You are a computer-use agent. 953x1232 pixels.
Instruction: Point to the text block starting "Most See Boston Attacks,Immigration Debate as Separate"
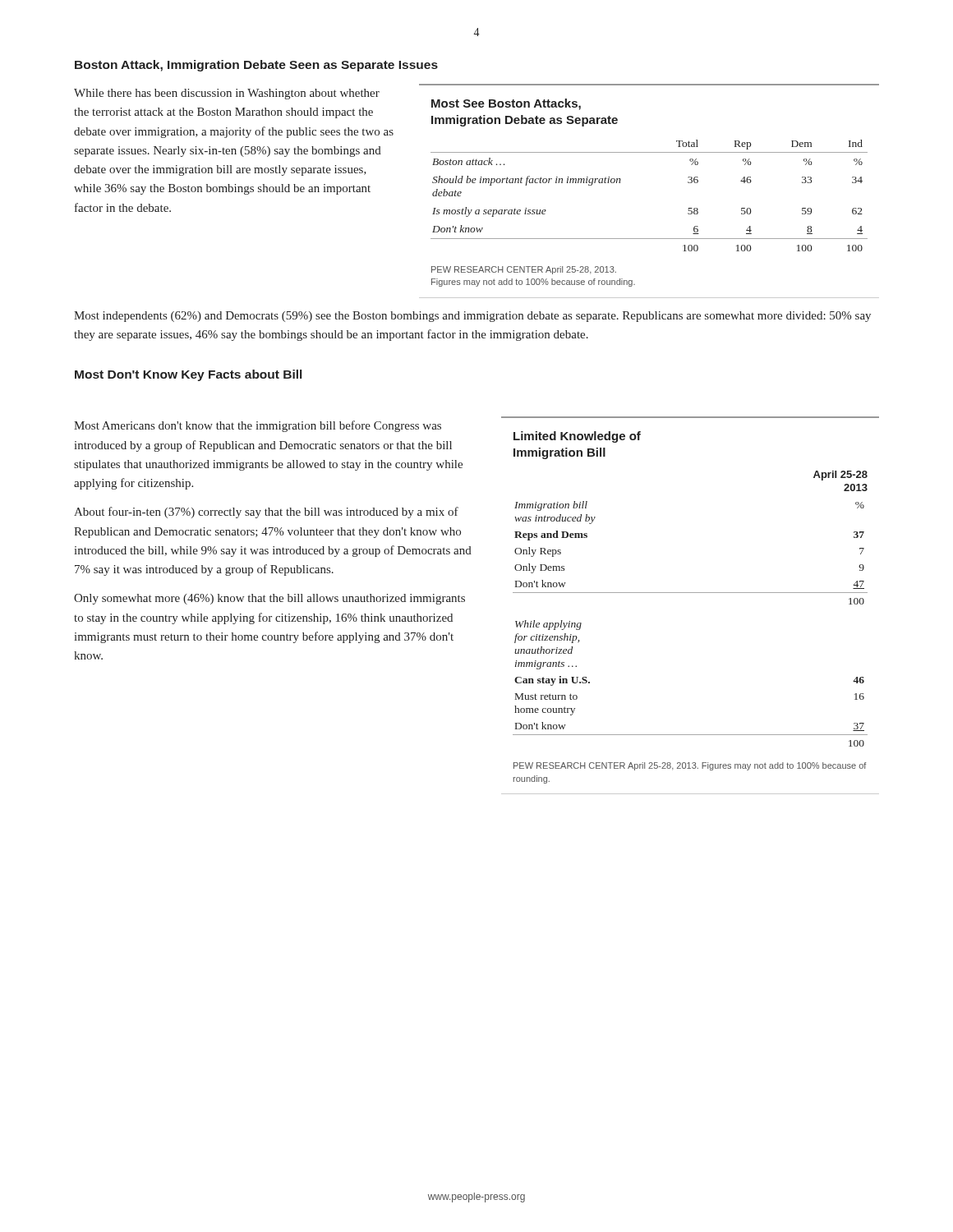tap(524, 111)
